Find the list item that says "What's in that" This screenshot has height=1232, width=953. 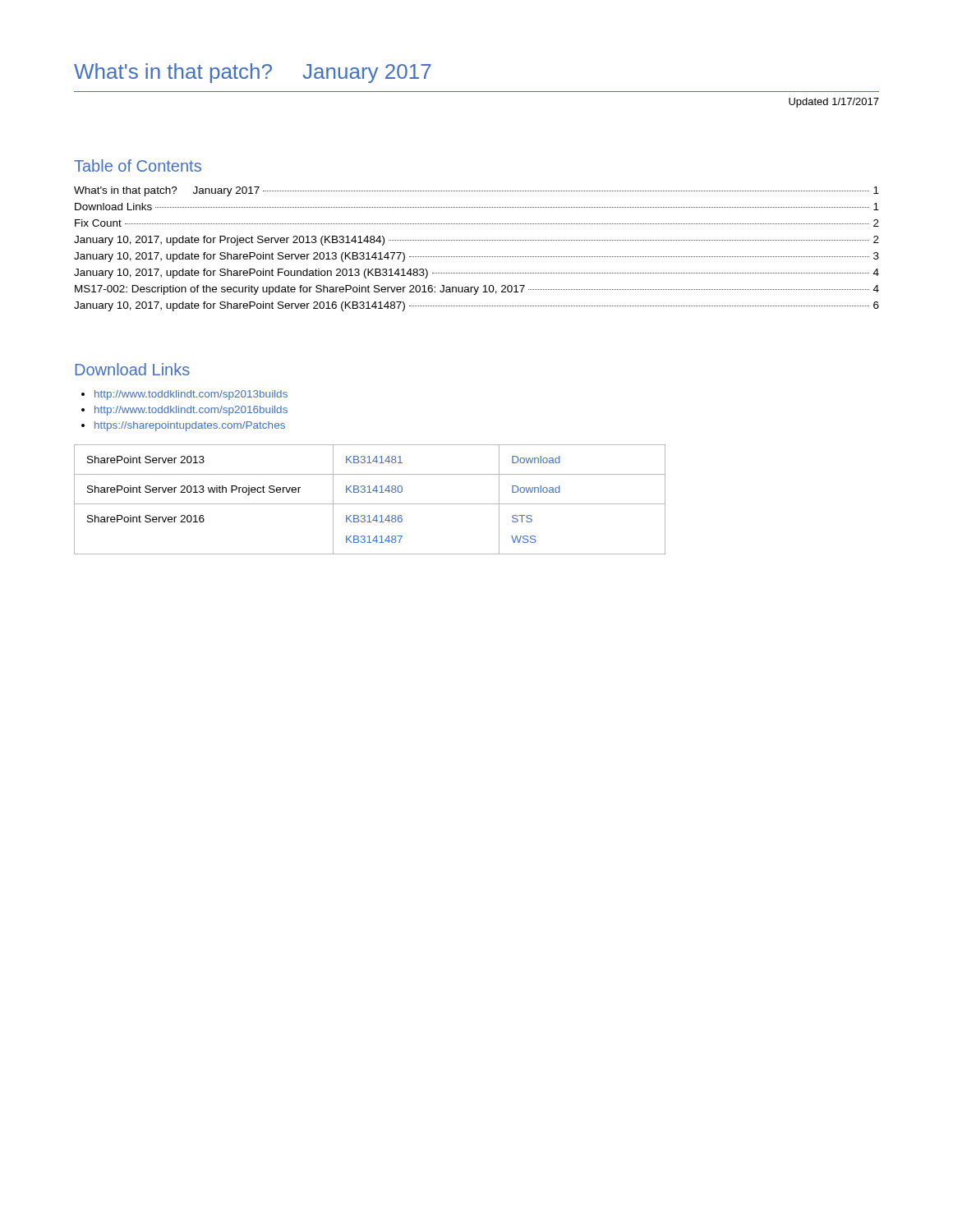pos(476,190)
